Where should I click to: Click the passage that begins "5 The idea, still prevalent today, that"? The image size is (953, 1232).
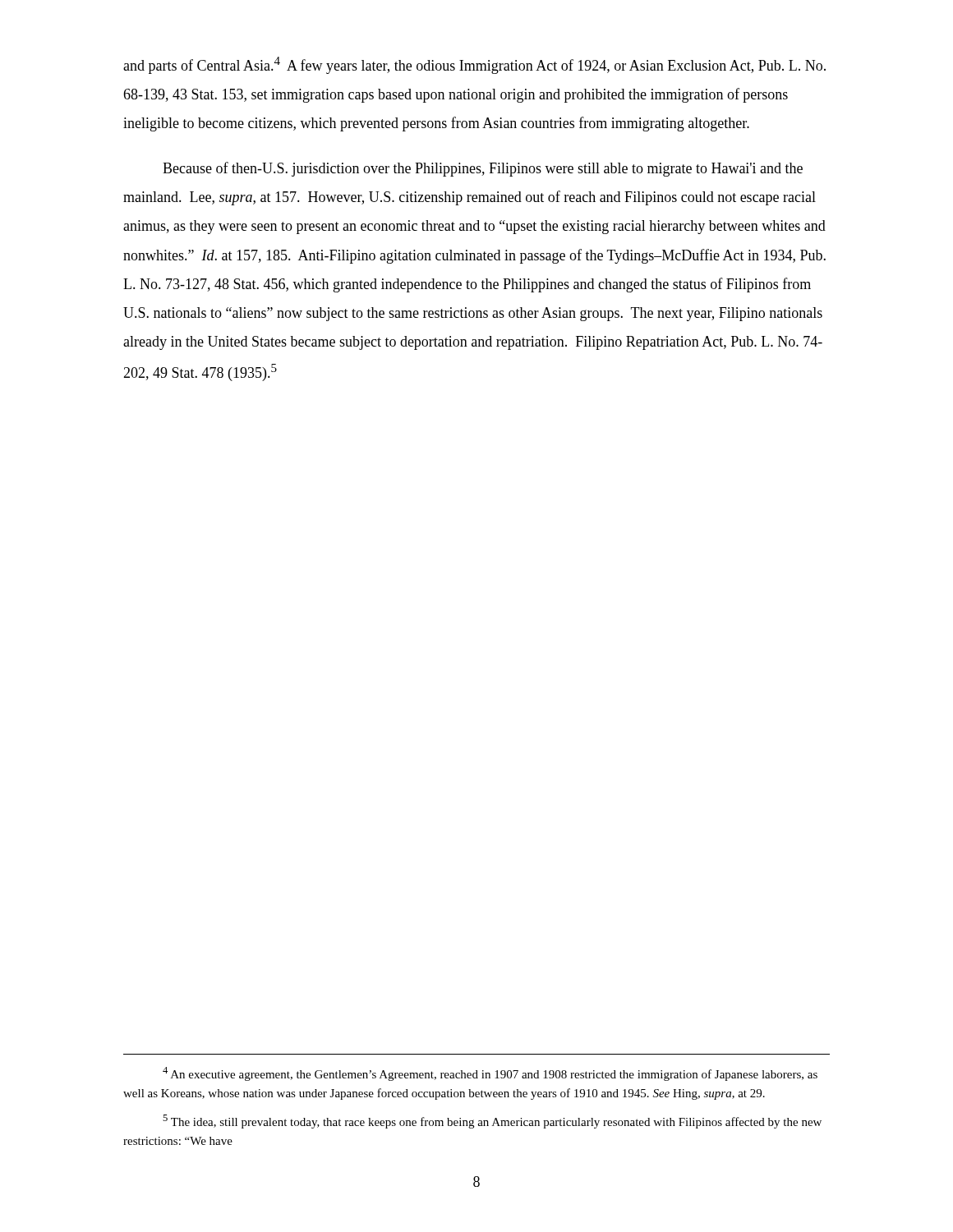tap(476, 1130)
